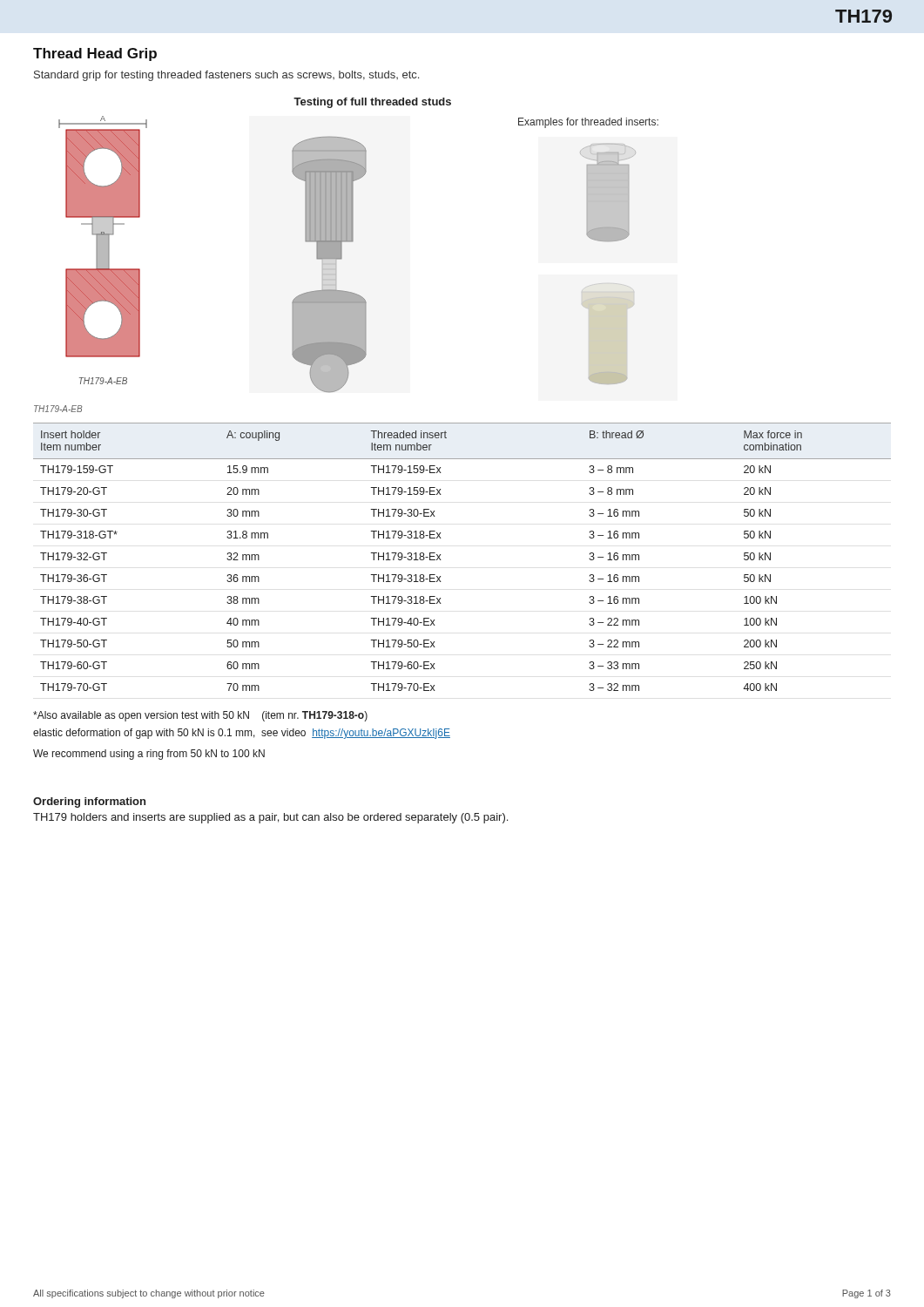The image size is (924, 1307).
Task: Select the title that reads "Thread Head Grip"
Action: point(95,54)
